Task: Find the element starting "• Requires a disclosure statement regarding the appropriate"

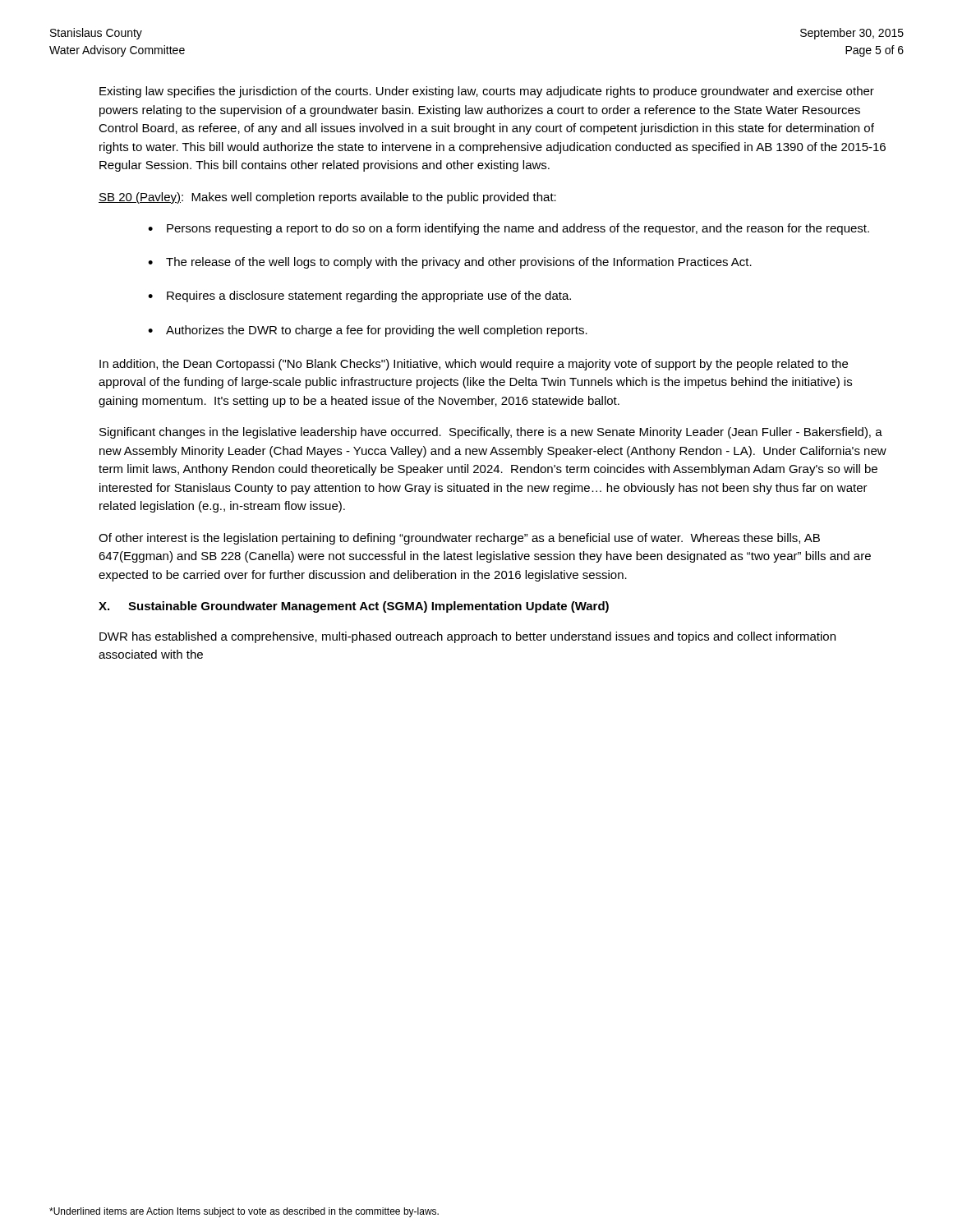Action: tap(518, 297)
